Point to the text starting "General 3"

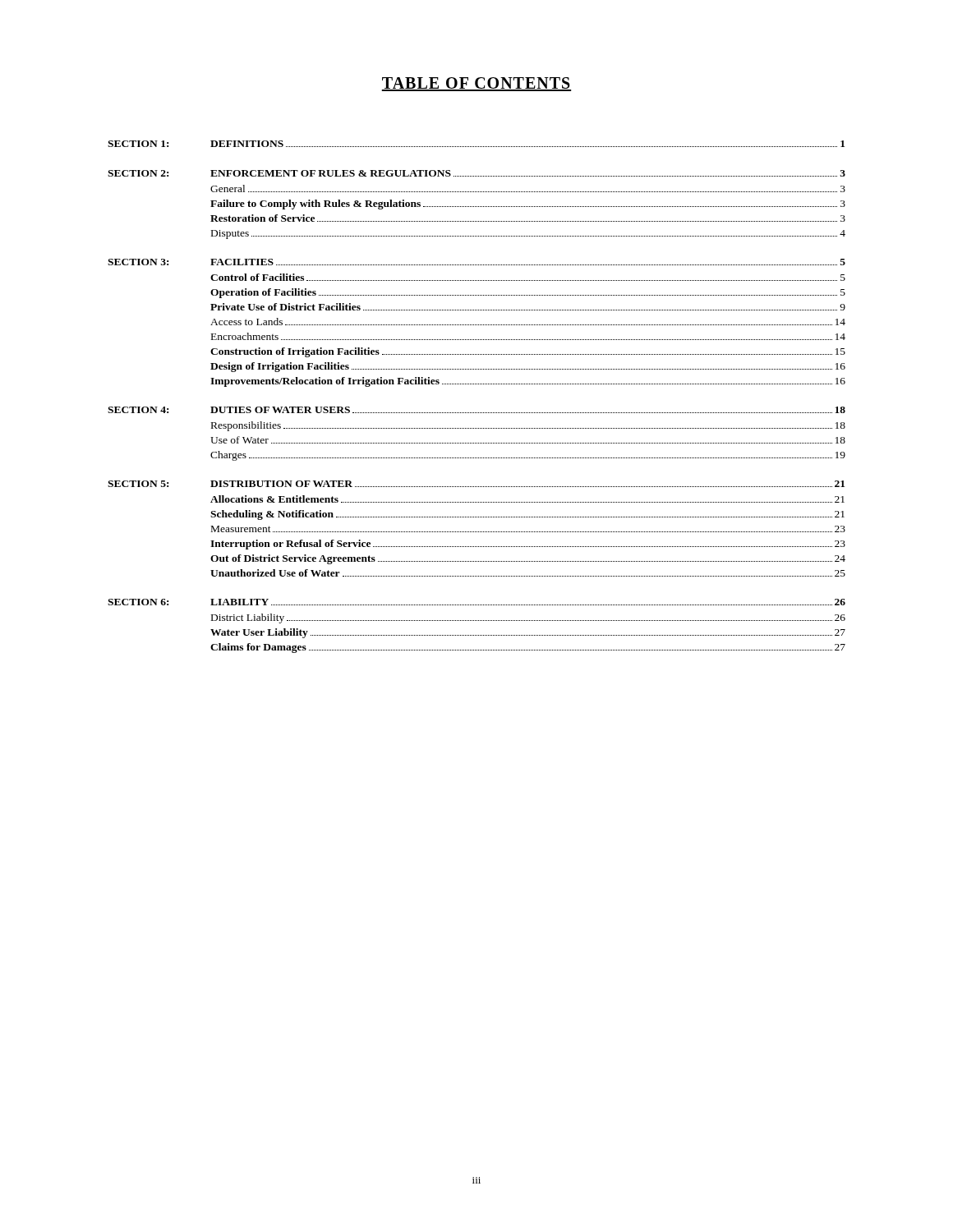[x=476, y=189]
